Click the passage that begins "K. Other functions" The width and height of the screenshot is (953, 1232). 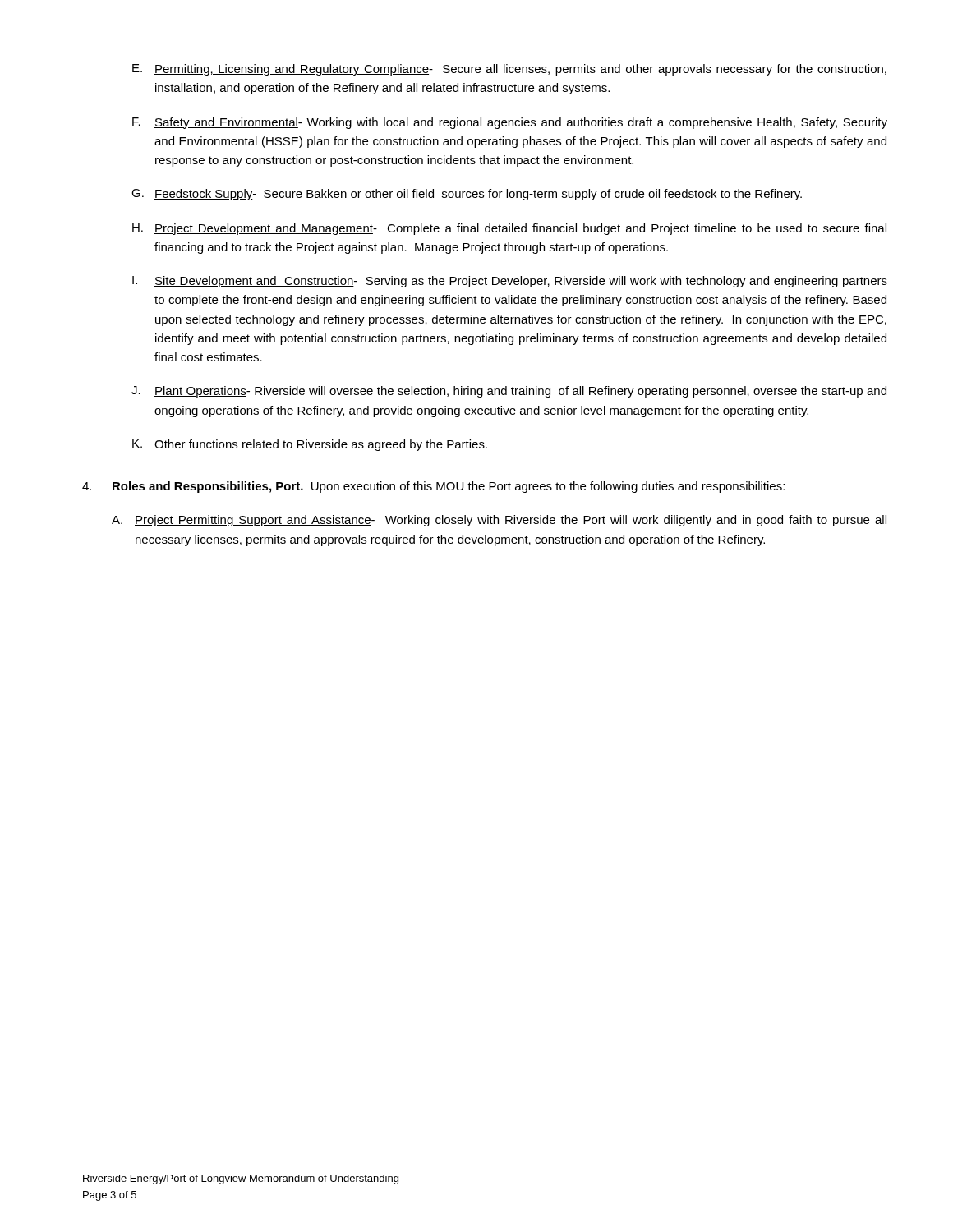tap(310, 444)
